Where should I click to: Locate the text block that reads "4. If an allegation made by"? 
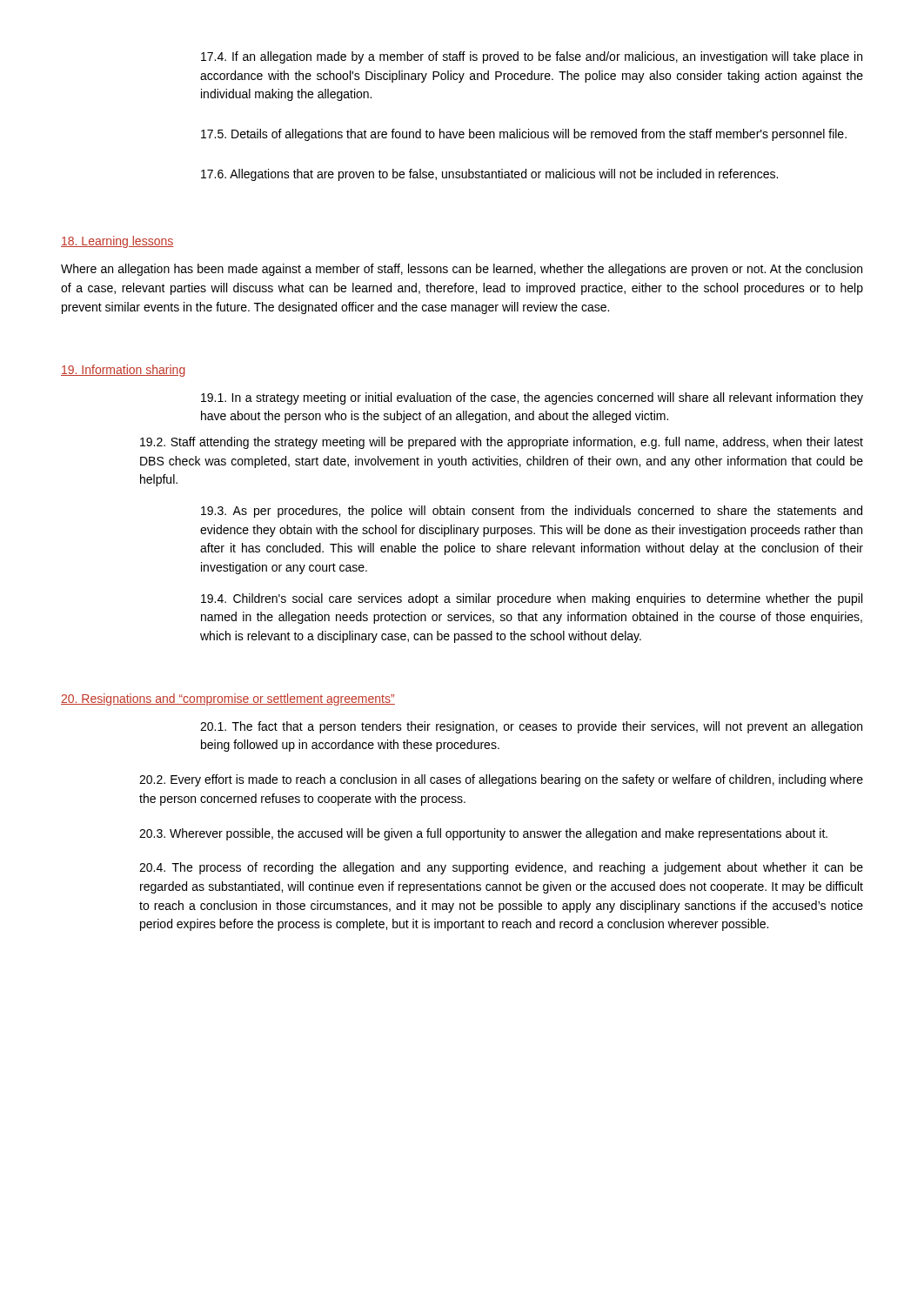pyautogui.click(x=532, y=75)
